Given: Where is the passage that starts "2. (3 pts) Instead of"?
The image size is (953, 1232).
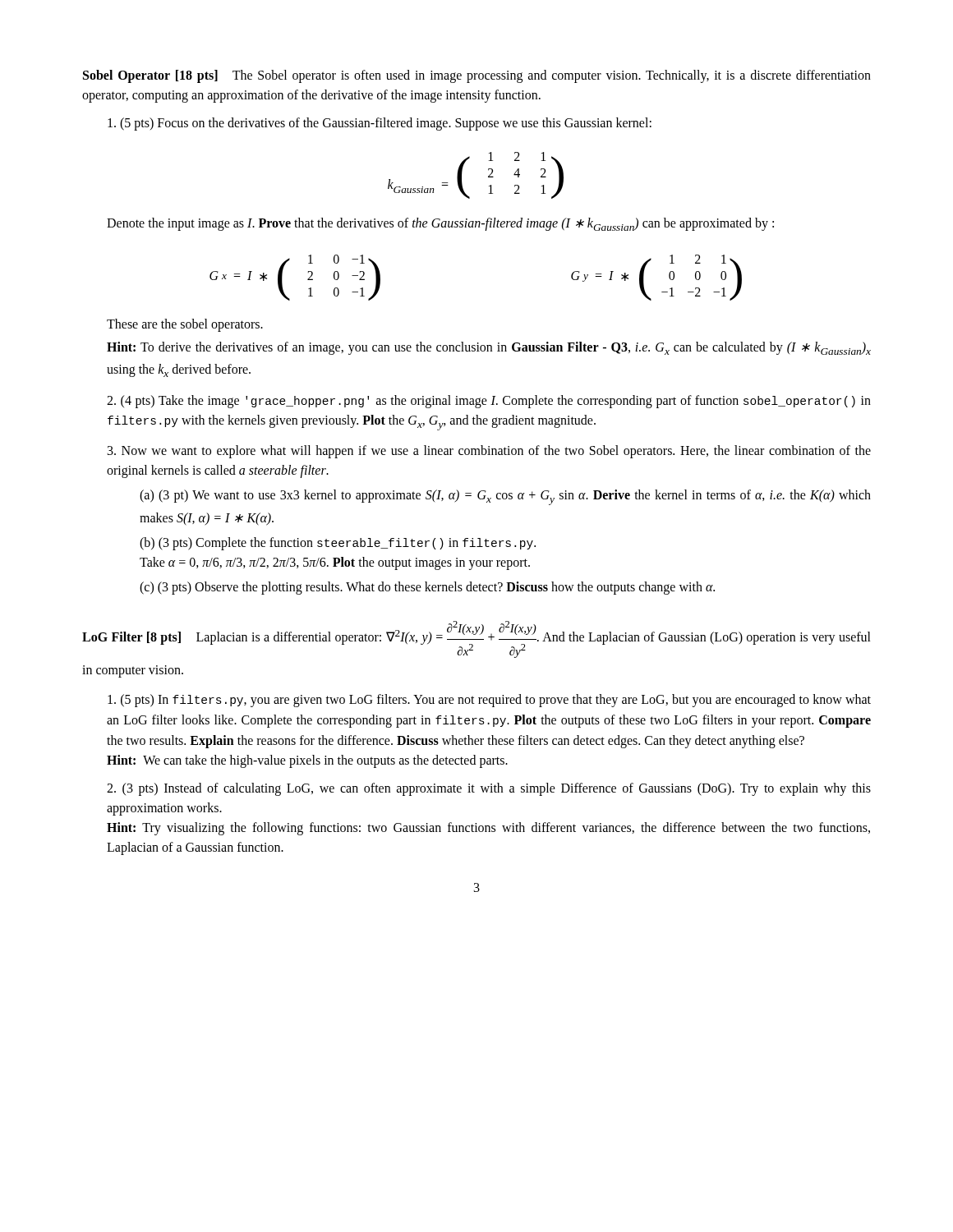Looking at the screenshot, I should click(x=489, y=817).
